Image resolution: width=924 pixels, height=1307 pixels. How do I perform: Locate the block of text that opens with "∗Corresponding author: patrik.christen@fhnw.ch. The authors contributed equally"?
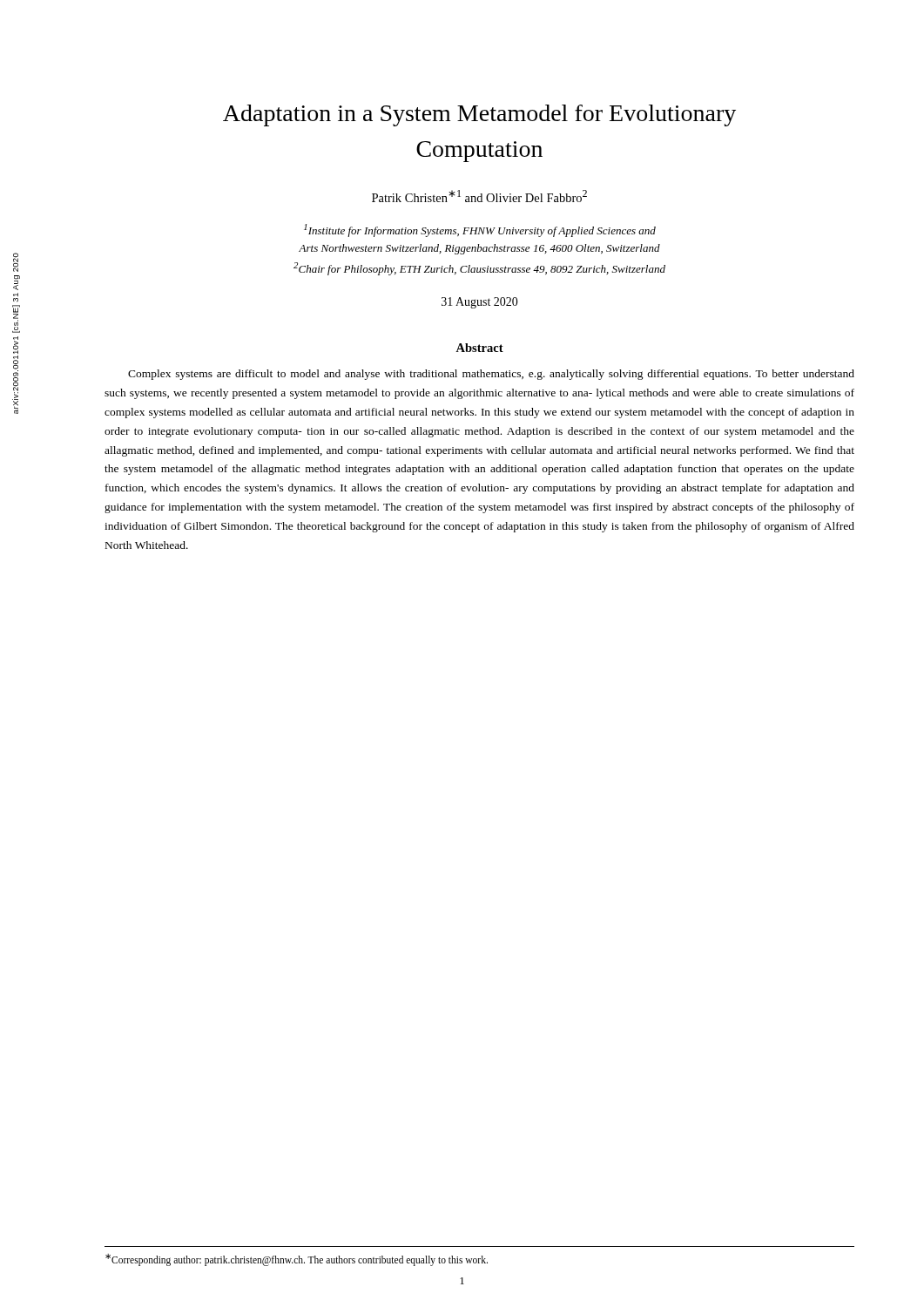click(296, 1258)
